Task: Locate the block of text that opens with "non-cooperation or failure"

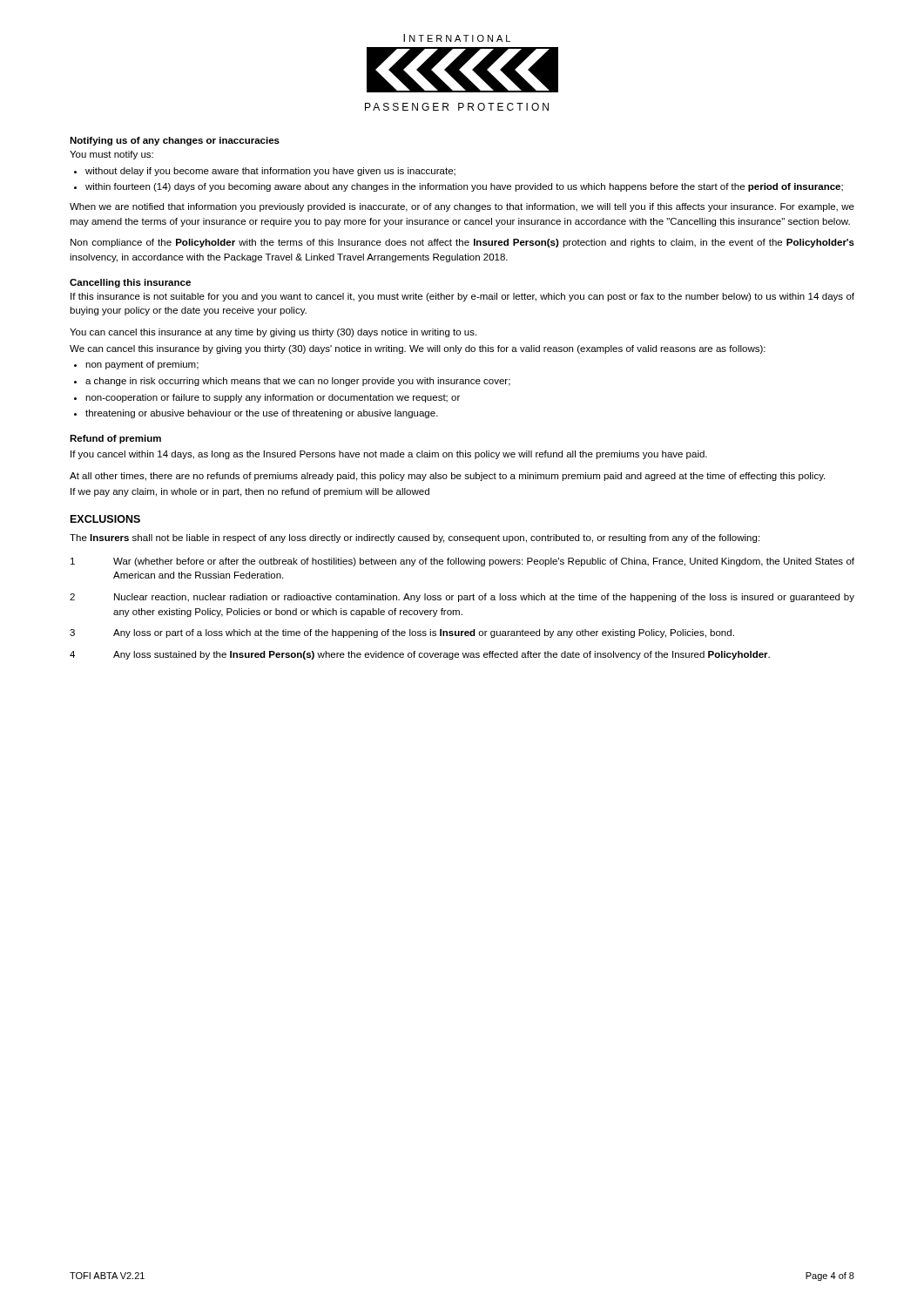Action: [273, 397]
